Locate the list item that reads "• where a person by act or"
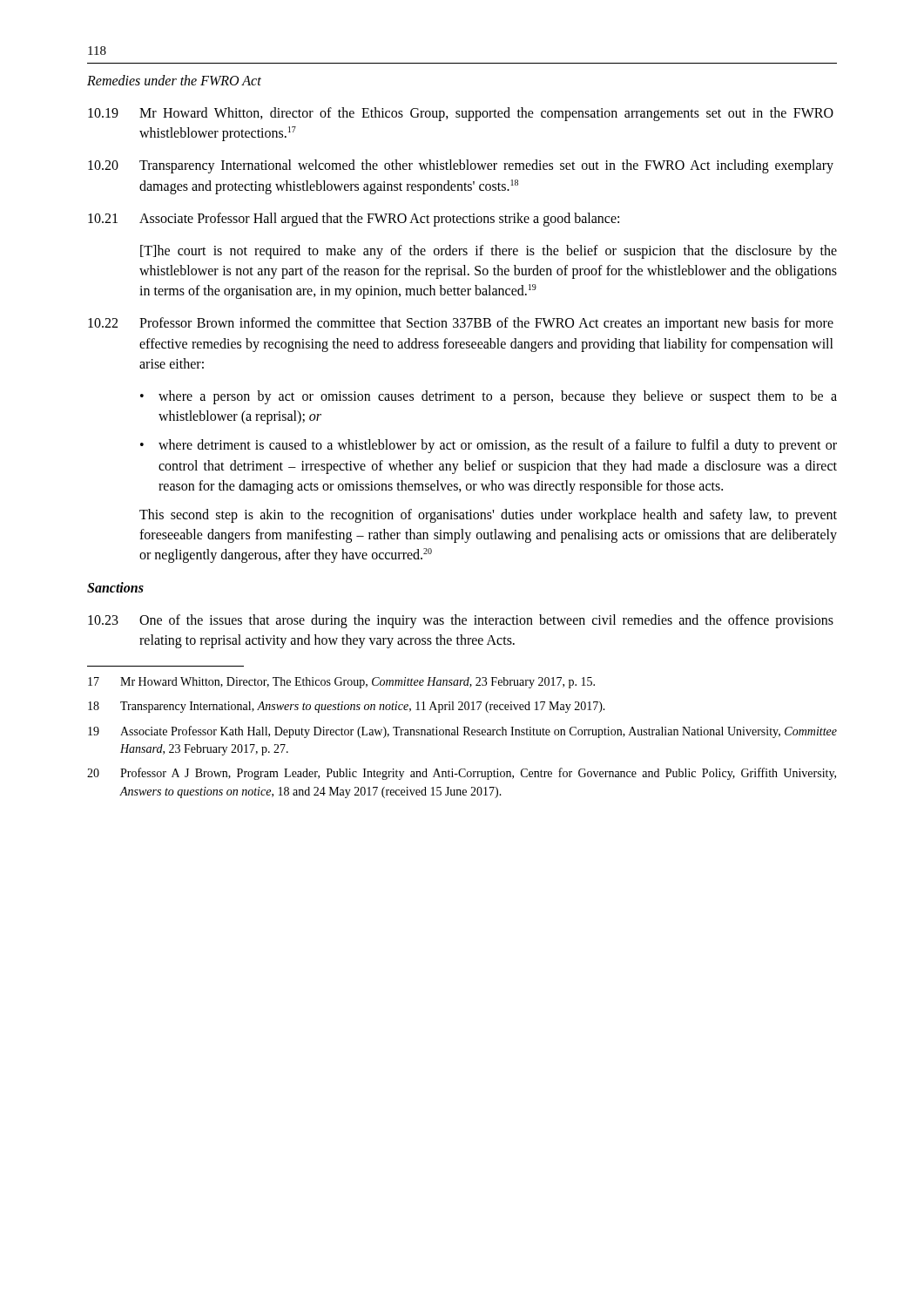Image resolution: width=924 pixels, height=1307 pixels. [x=488, y=406]
